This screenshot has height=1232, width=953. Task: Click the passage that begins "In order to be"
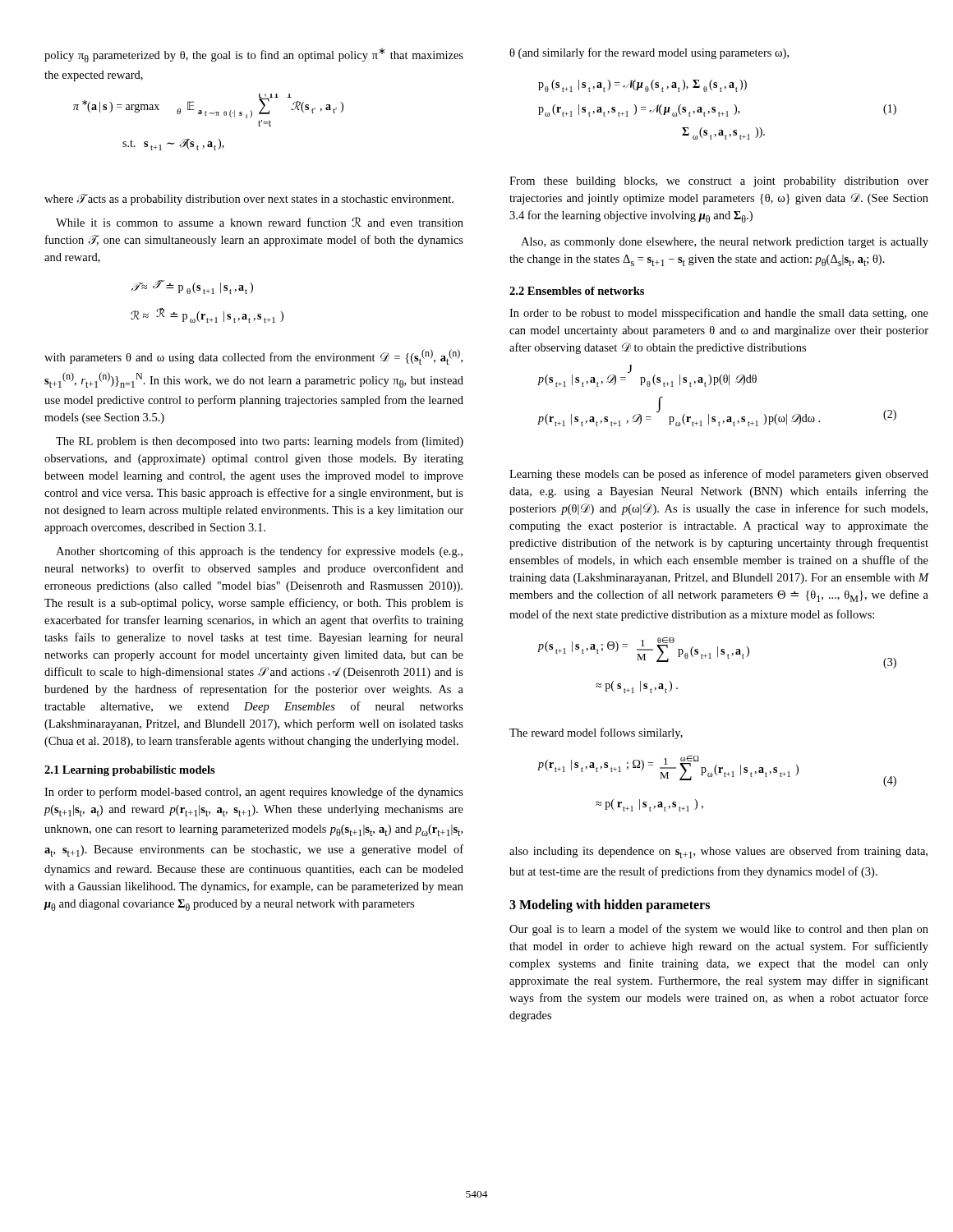[719, 330]
